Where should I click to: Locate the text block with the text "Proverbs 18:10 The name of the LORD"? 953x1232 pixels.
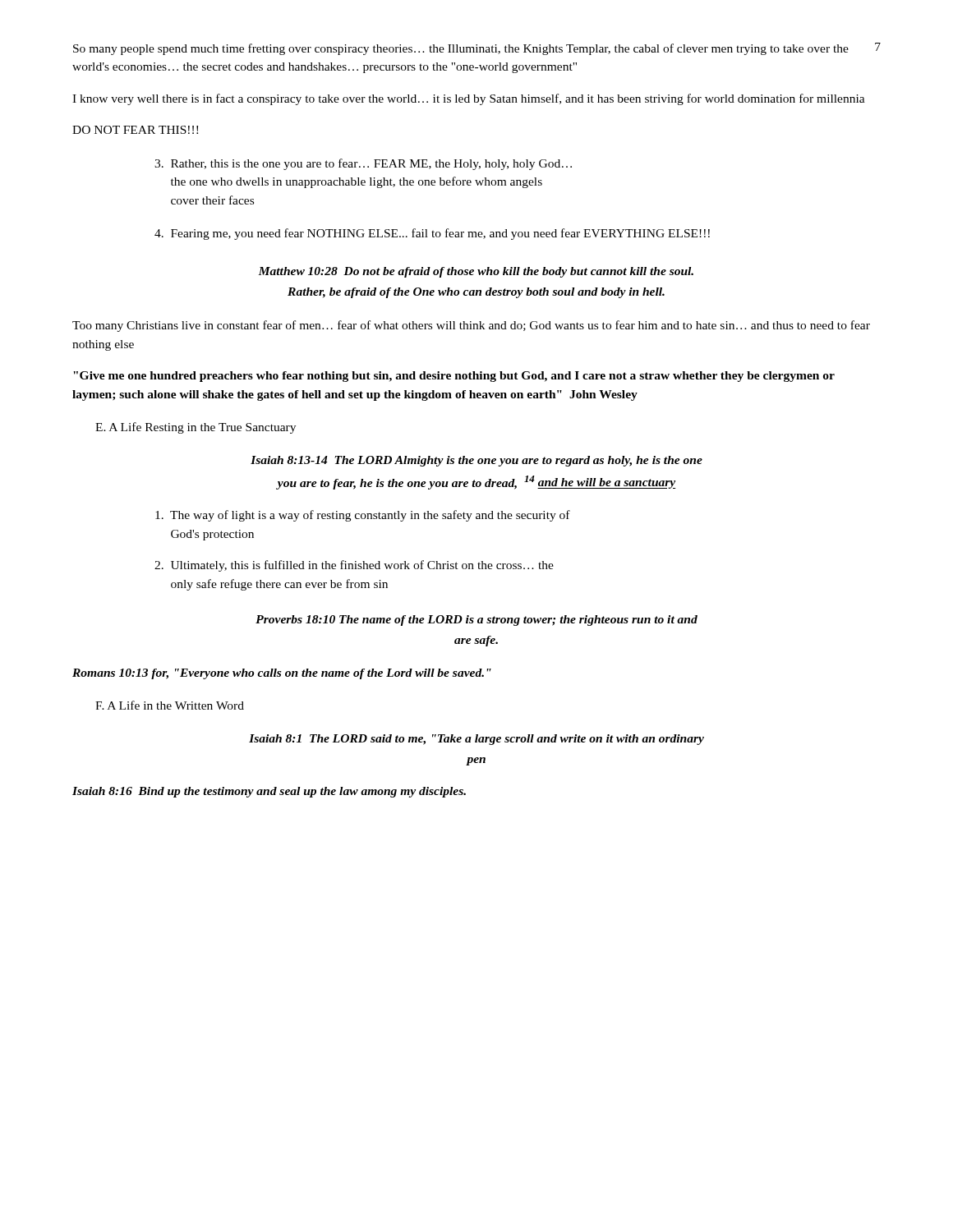pos(476,629)
